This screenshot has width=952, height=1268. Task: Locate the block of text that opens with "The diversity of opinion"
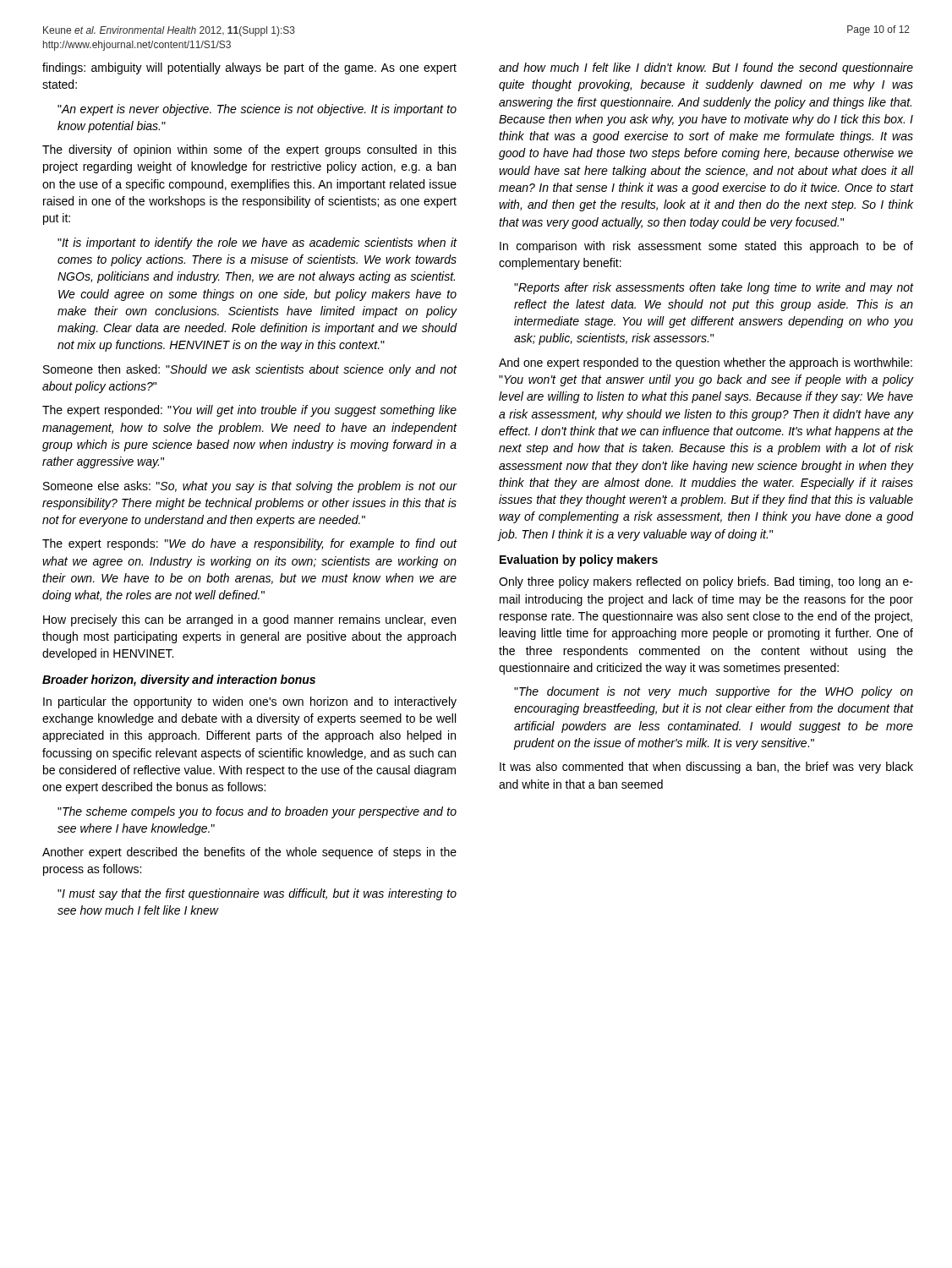tap(249, 184)
